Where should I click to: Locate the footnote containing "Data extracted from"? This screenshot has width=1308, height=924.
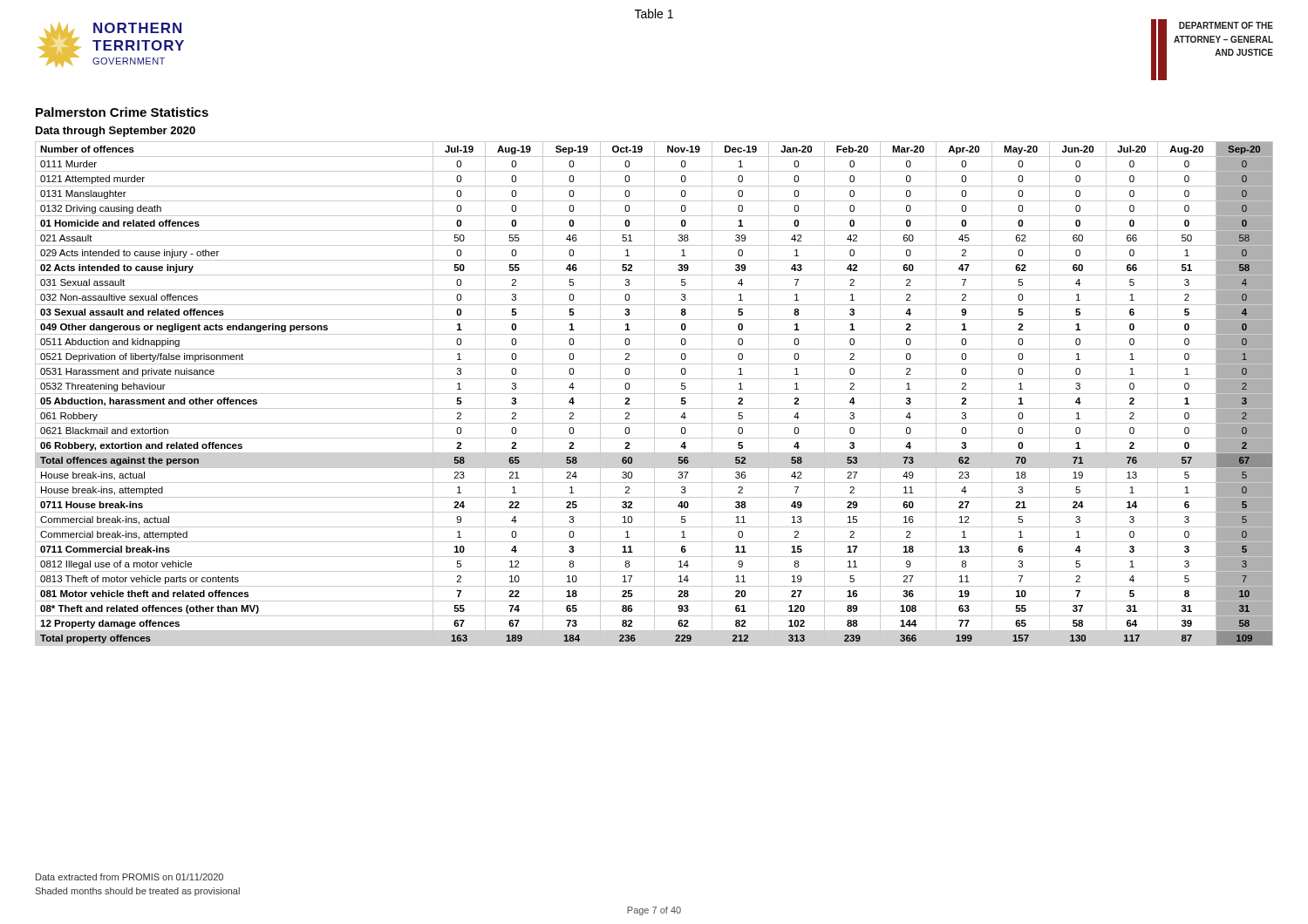[x=129, y=877]
